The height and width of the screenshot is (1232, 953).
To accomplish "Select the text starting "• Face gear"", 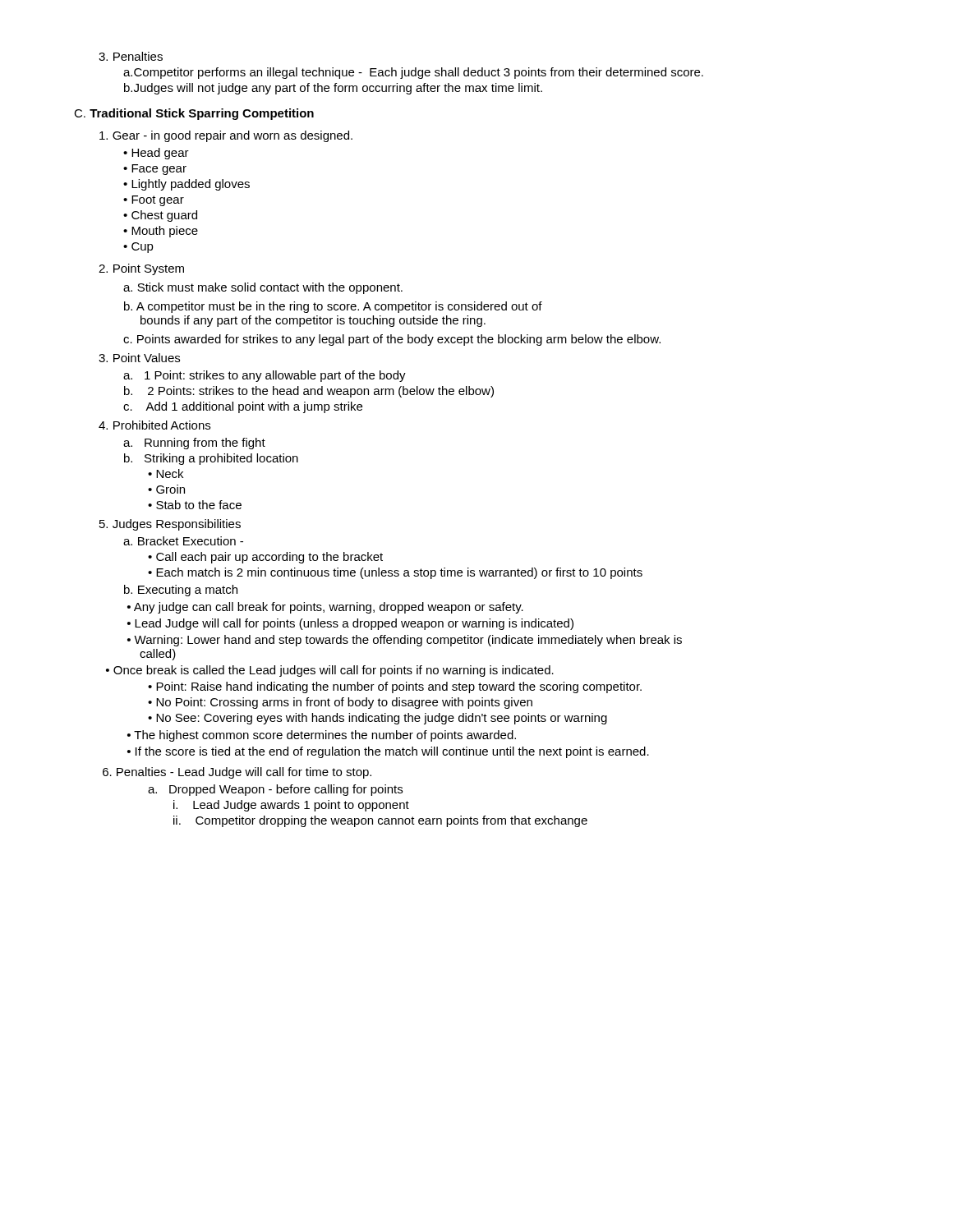I will click(155, 168).
